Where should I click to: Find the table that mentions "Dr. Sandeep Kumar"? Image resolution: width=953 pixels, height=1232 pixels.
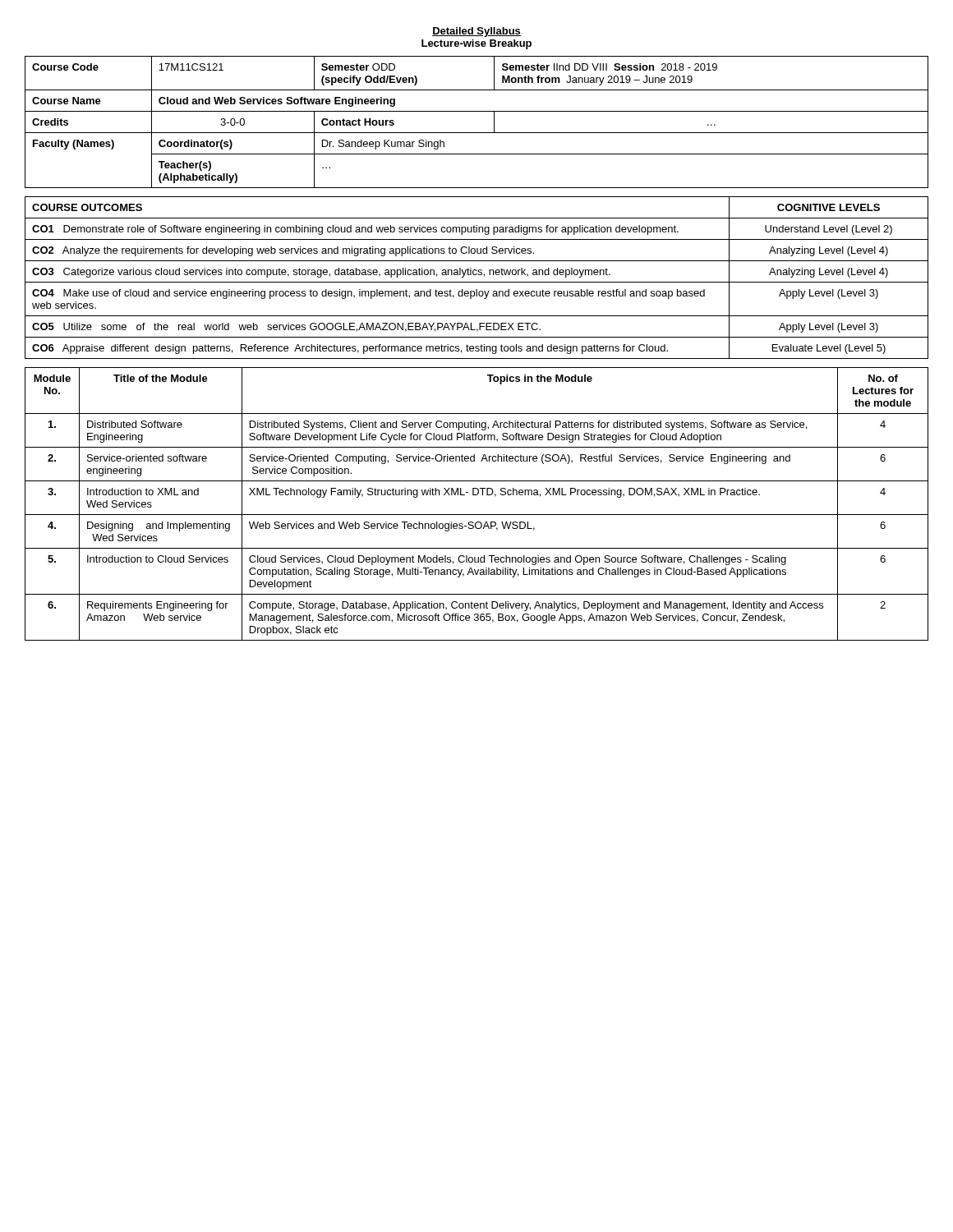[x=476, y=160]
